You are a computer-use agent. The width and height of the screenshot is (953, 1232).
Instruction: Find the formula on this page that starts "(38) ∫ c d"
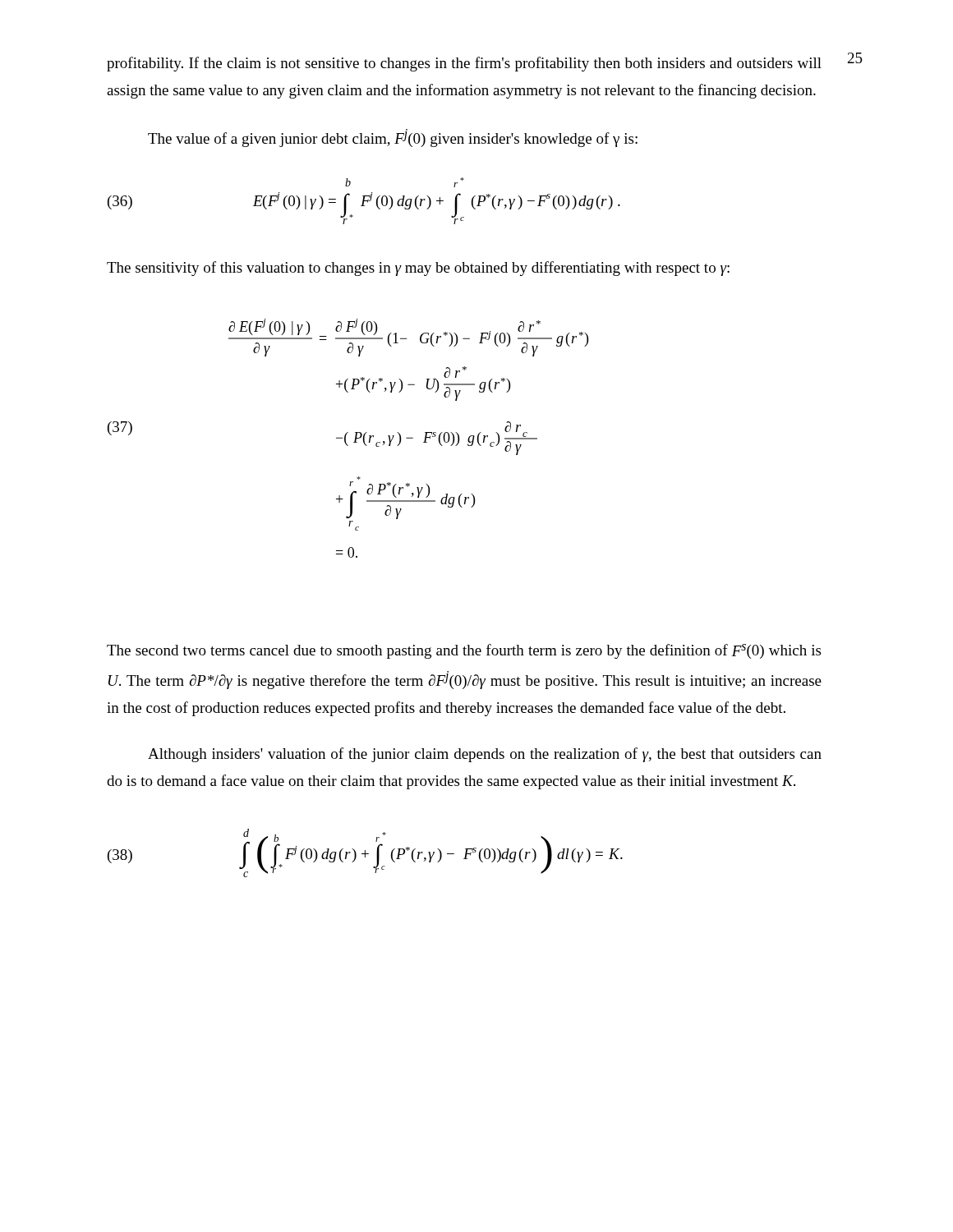(x=464, y=855)
